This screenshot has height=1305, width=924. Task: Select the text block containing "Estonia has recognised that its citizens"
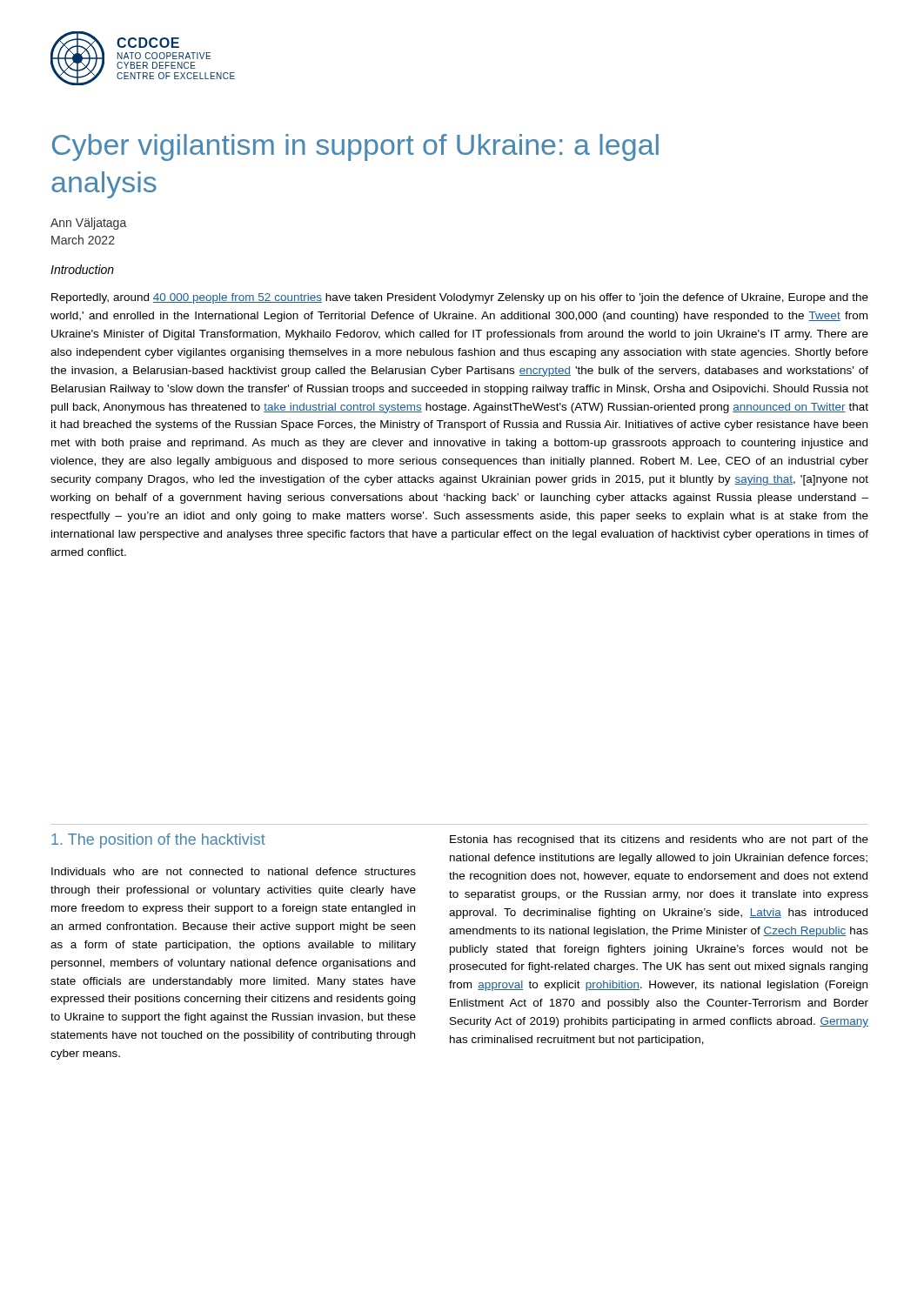click(659, 940)
